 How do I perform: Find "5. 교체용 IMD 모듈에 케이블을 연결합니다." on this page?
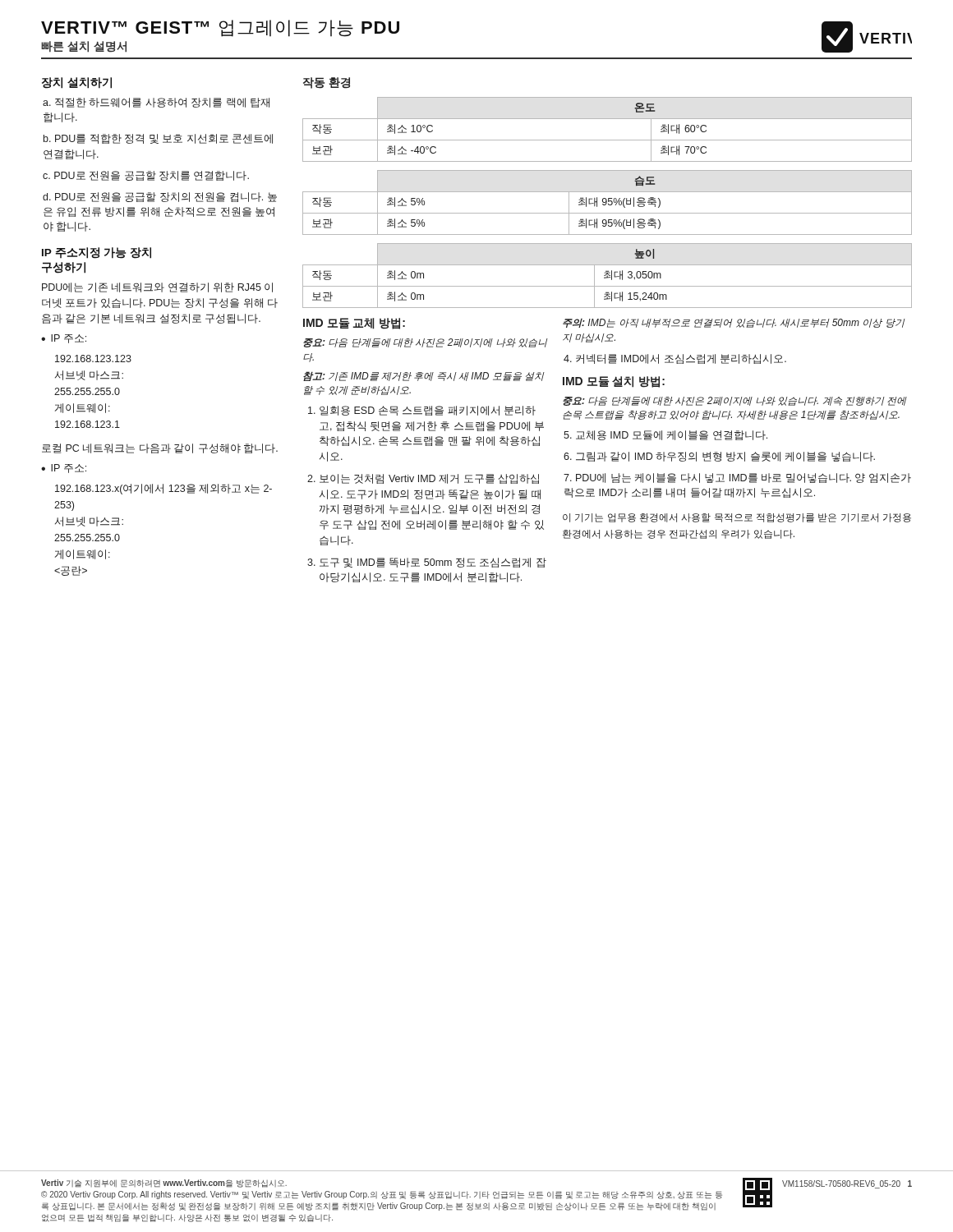tap(666, 435)
